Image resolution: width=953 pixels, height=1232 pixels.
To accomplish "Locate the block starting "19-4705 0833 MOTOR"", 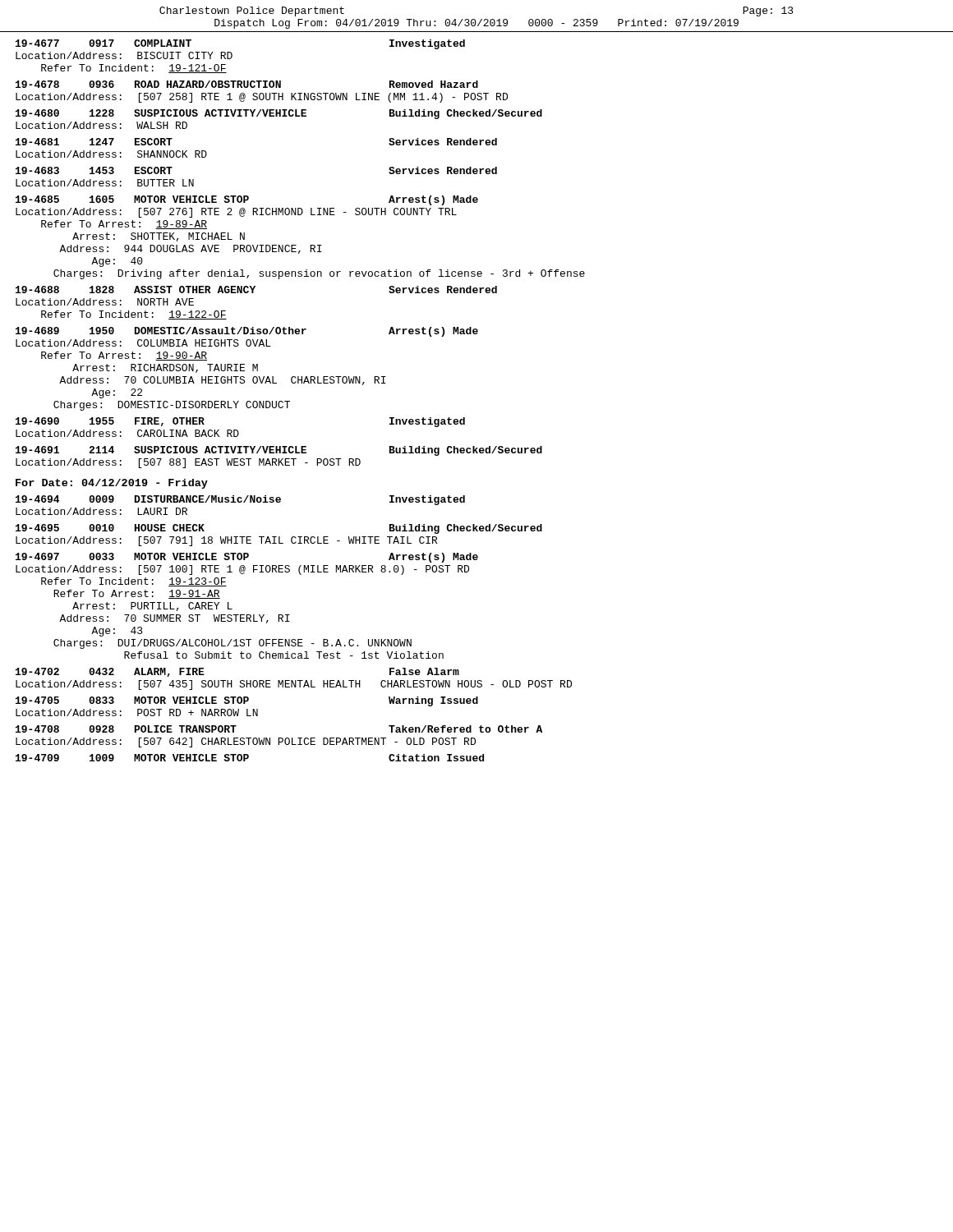I will [476, 707].
